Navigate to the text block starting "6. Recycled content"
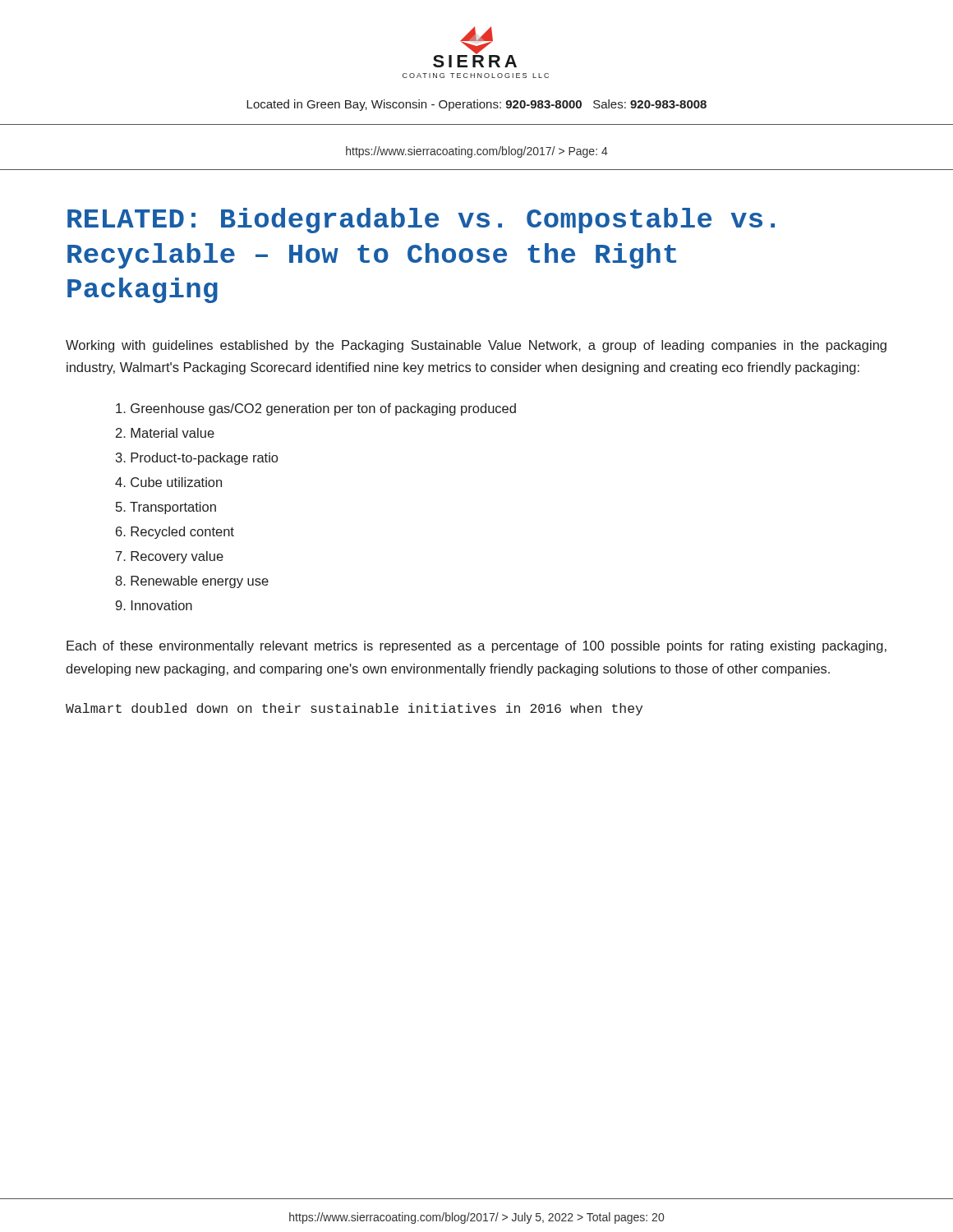 coord(175,531)
